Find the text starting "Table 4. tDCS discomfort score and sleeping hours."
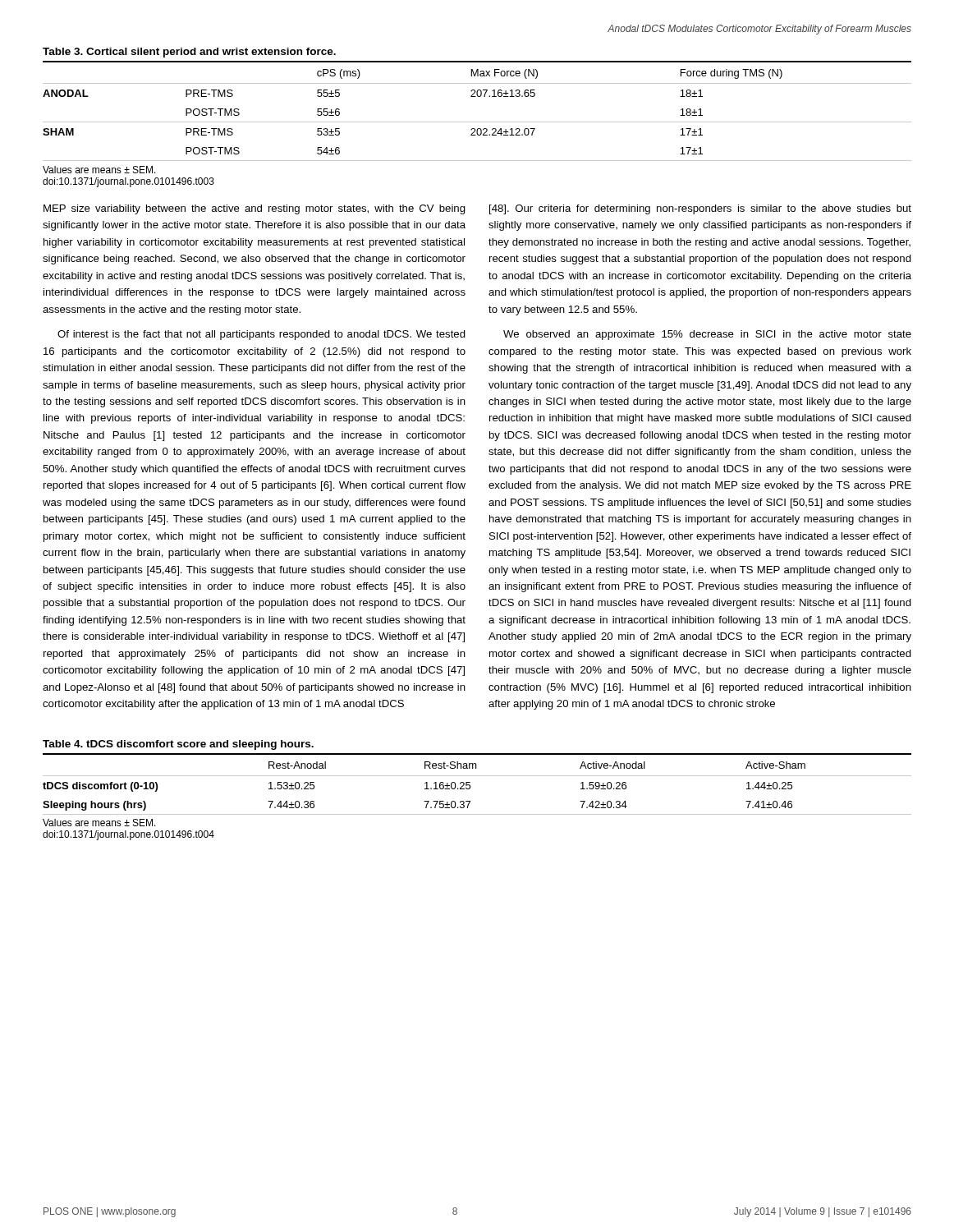The width and height of the screenshot is (954, 1232). point(178,743)
